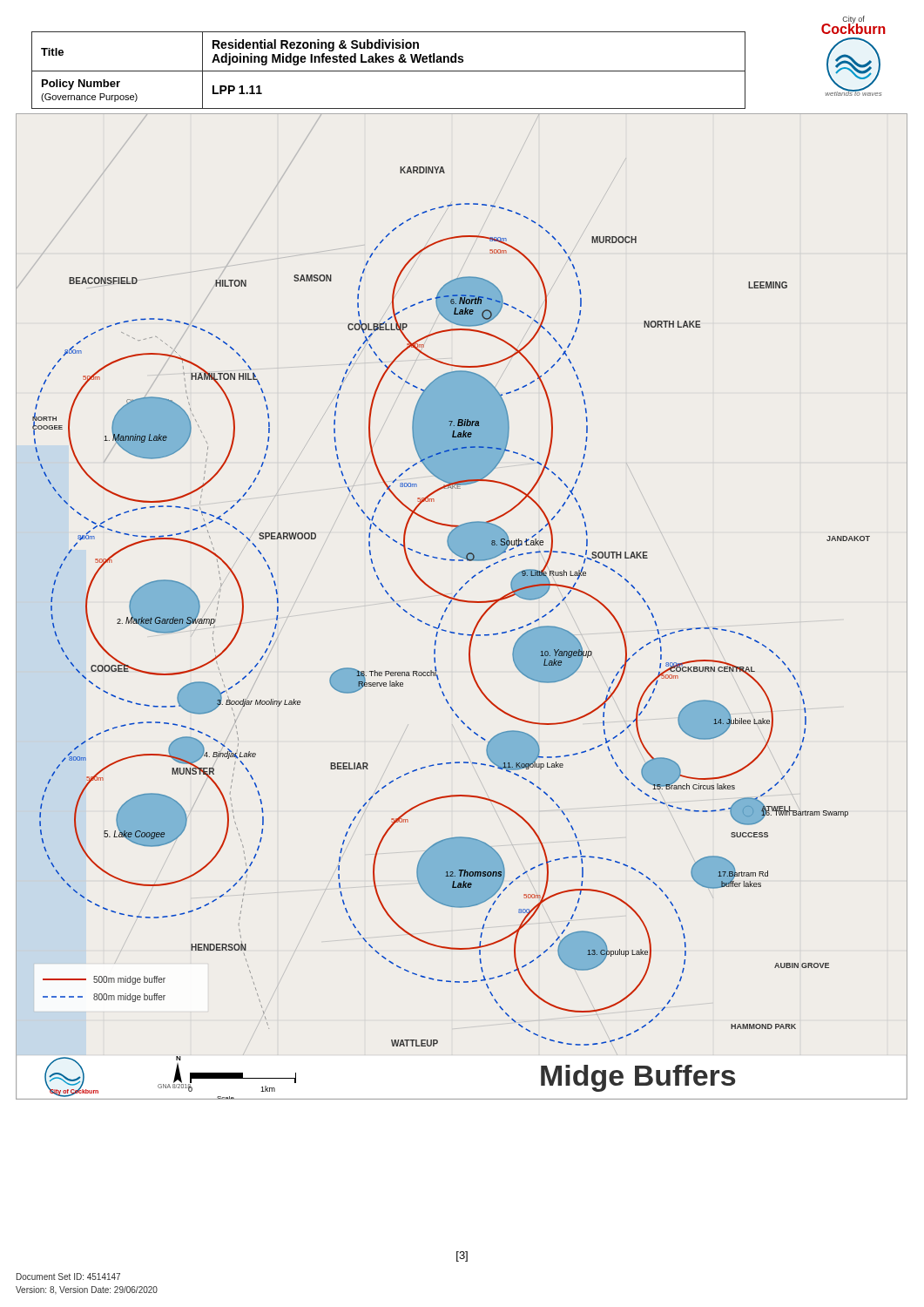
Task: Click on the map
Action: coord(462,606)
